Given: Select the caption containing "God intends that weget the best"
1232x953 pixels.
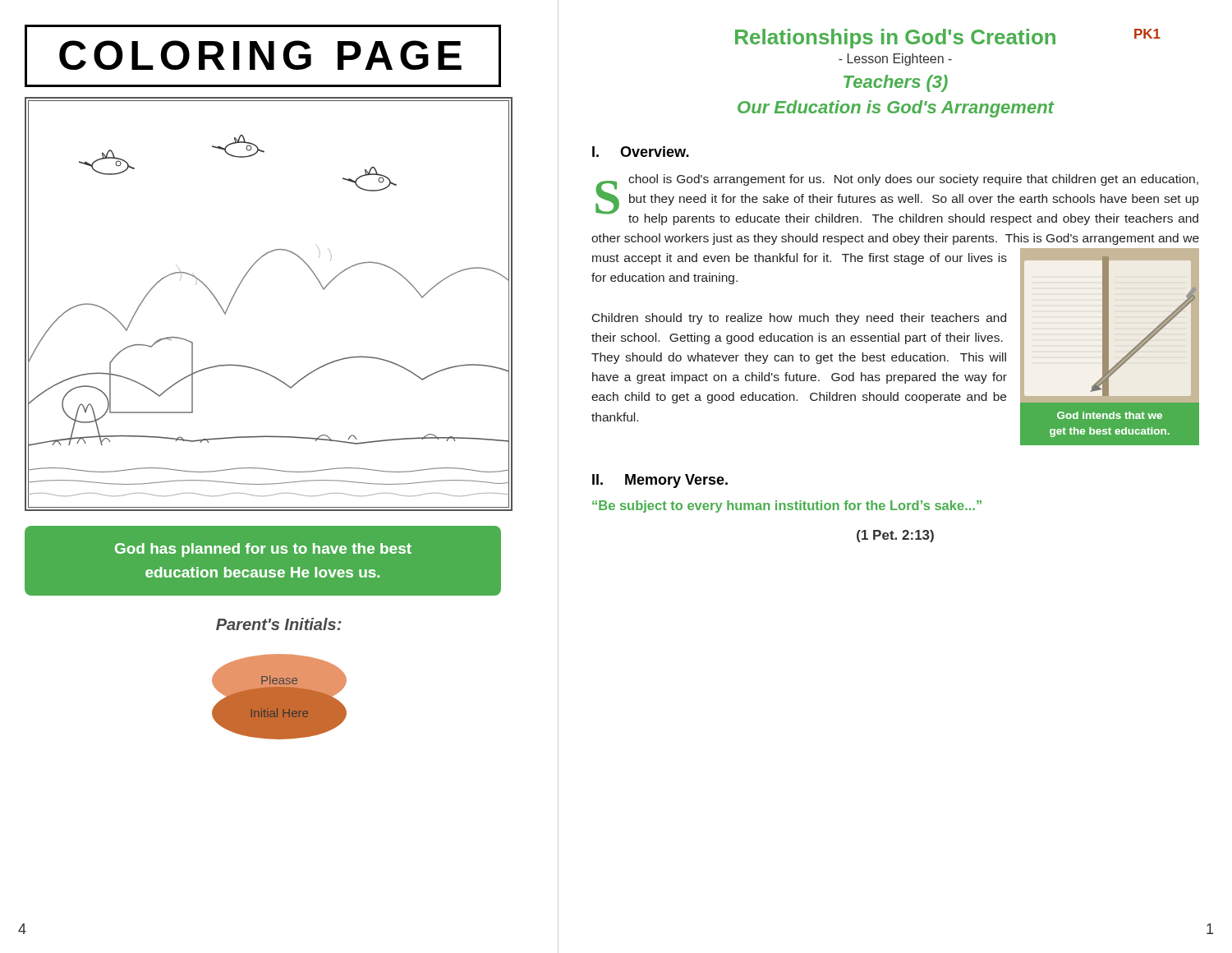Looking at the screenshot, I should click(1110, 423).
